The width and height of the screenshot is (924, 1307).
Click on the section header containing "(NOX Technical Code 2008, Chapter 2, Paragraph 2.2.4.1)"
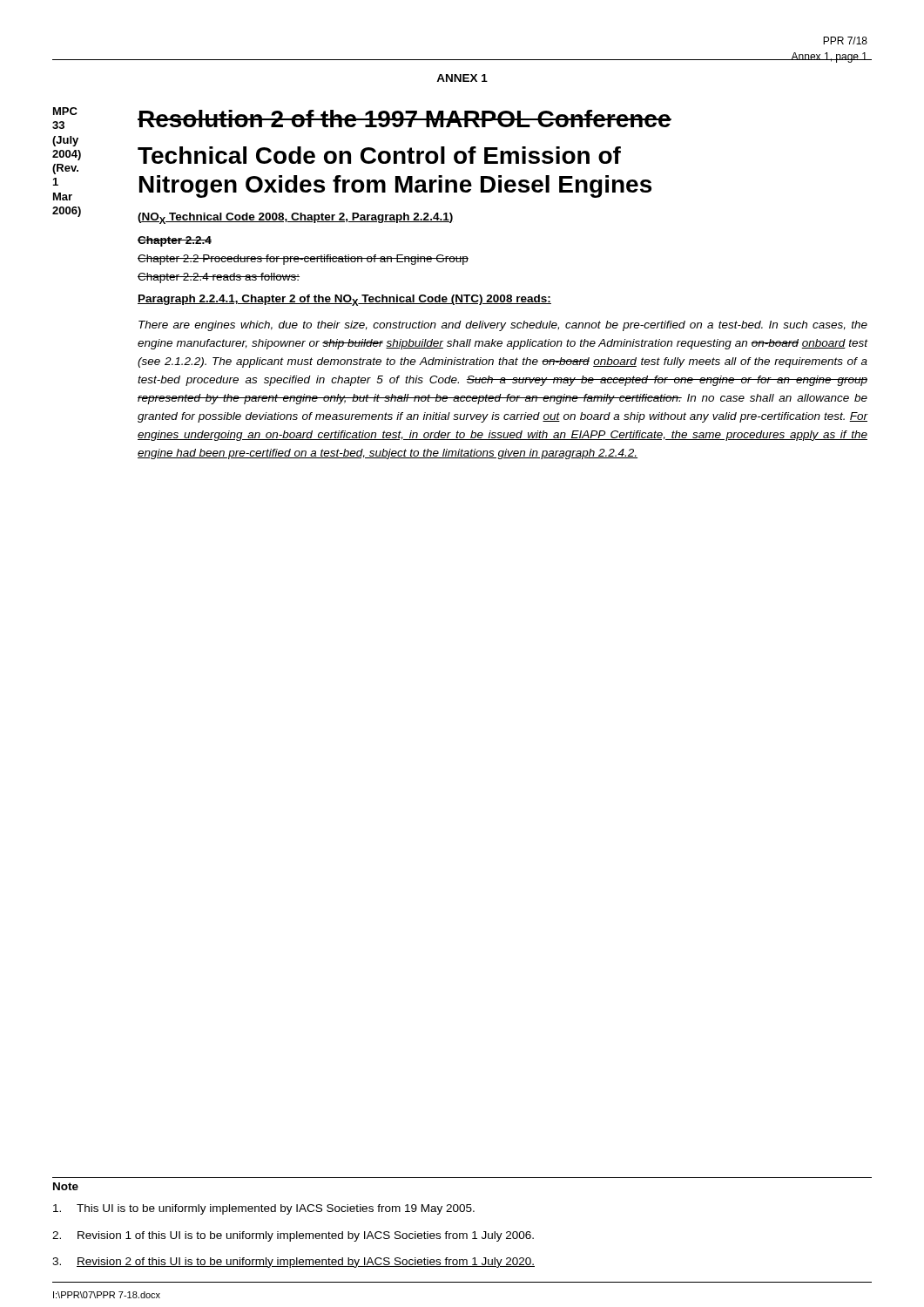pyautogui.click(x=295, y=217)
